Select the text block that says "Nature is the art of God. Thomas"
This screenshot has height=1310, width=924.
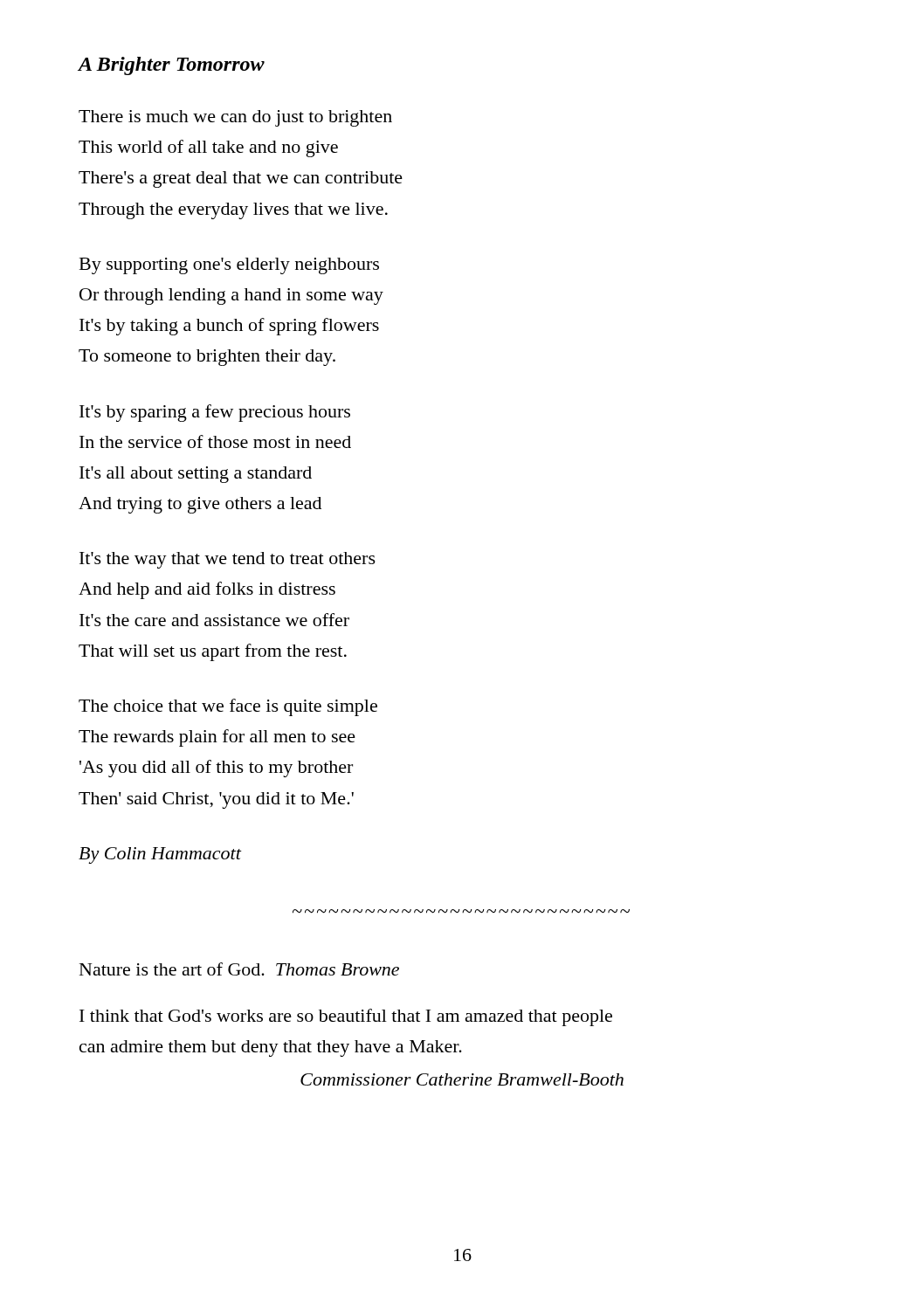239,969
